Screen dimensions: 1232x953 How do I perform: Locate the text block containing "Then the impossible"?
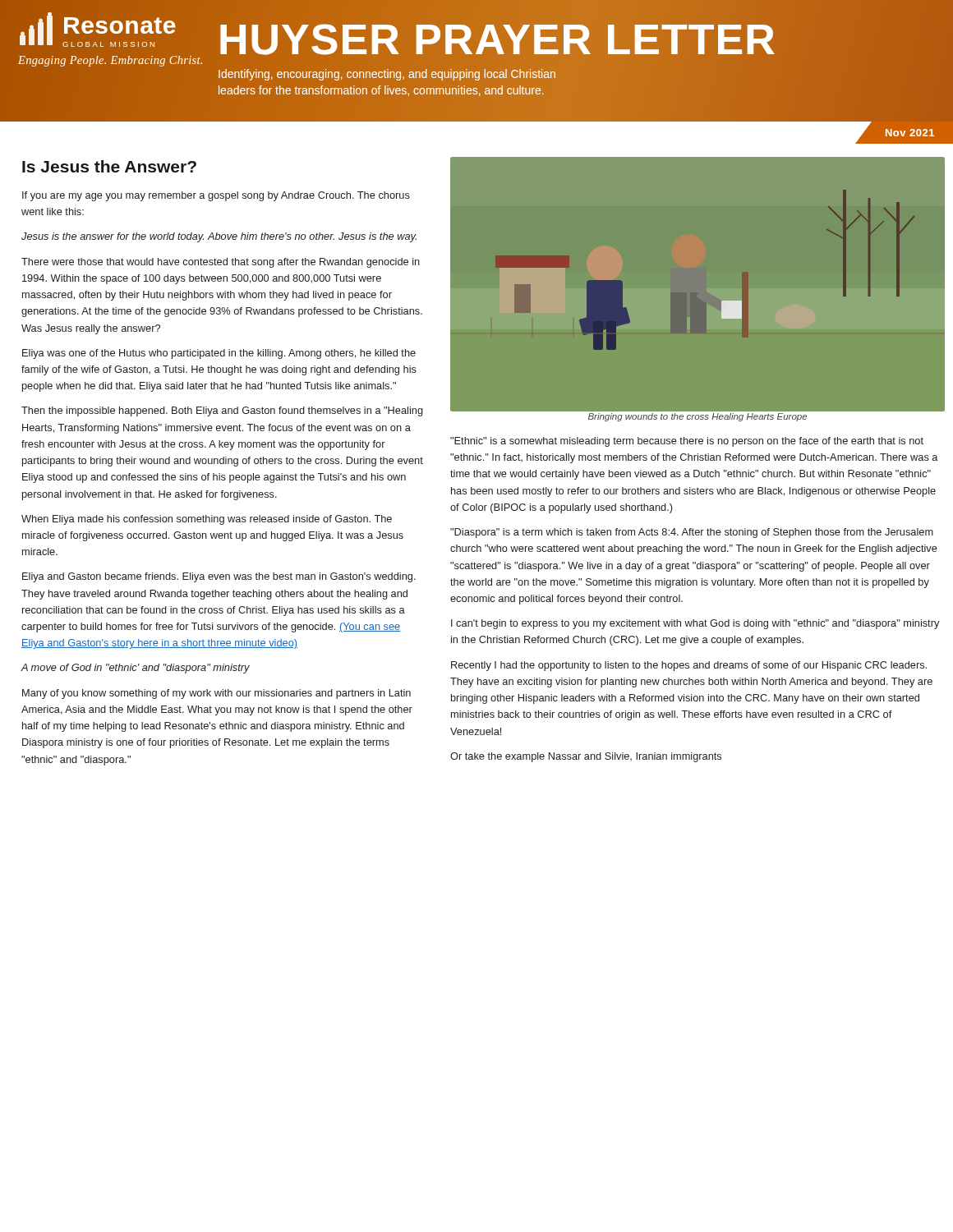pos(222,452)
